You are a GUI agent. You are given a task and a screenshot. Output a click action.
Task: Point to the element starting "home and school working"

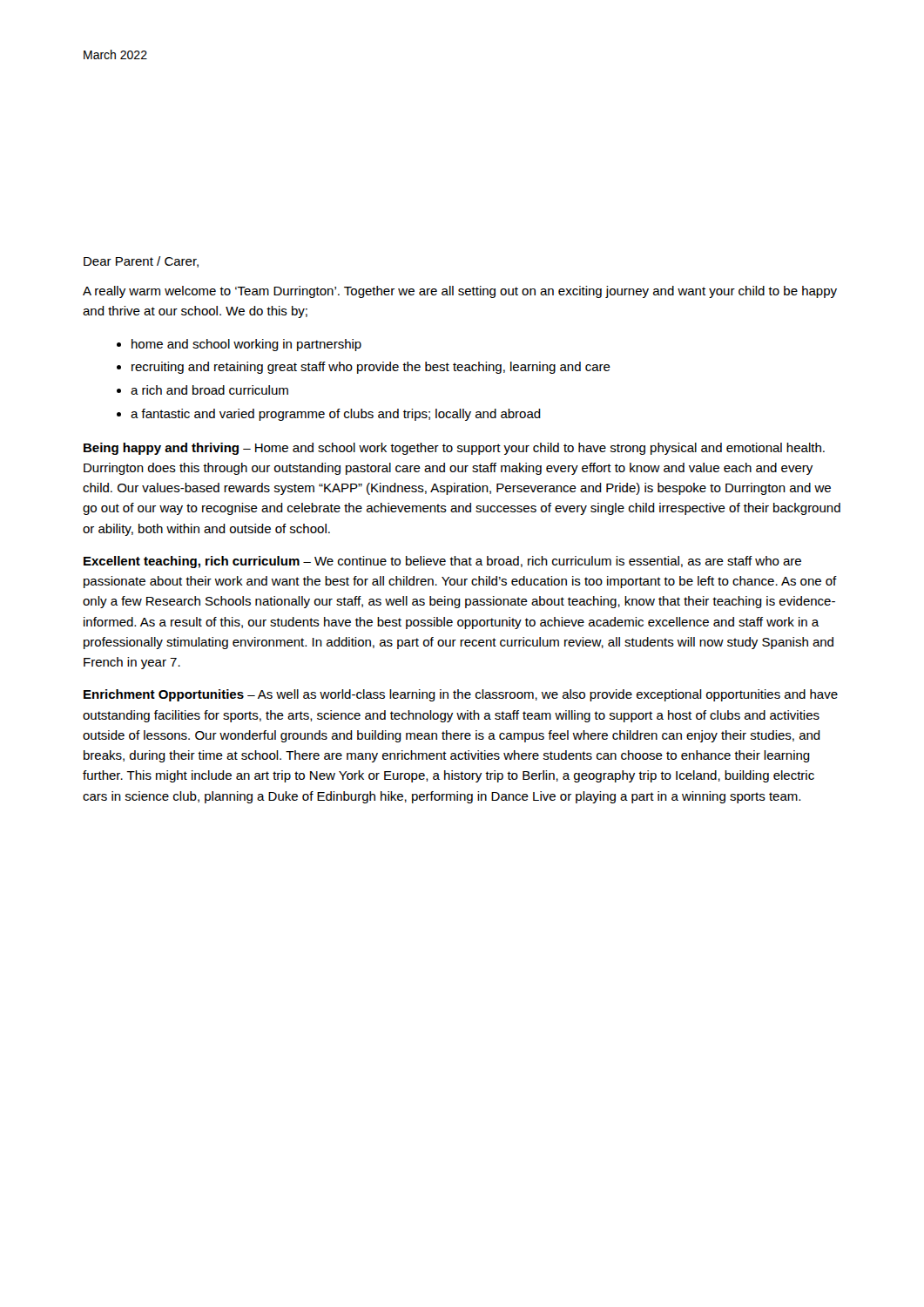tap(246, 343)
